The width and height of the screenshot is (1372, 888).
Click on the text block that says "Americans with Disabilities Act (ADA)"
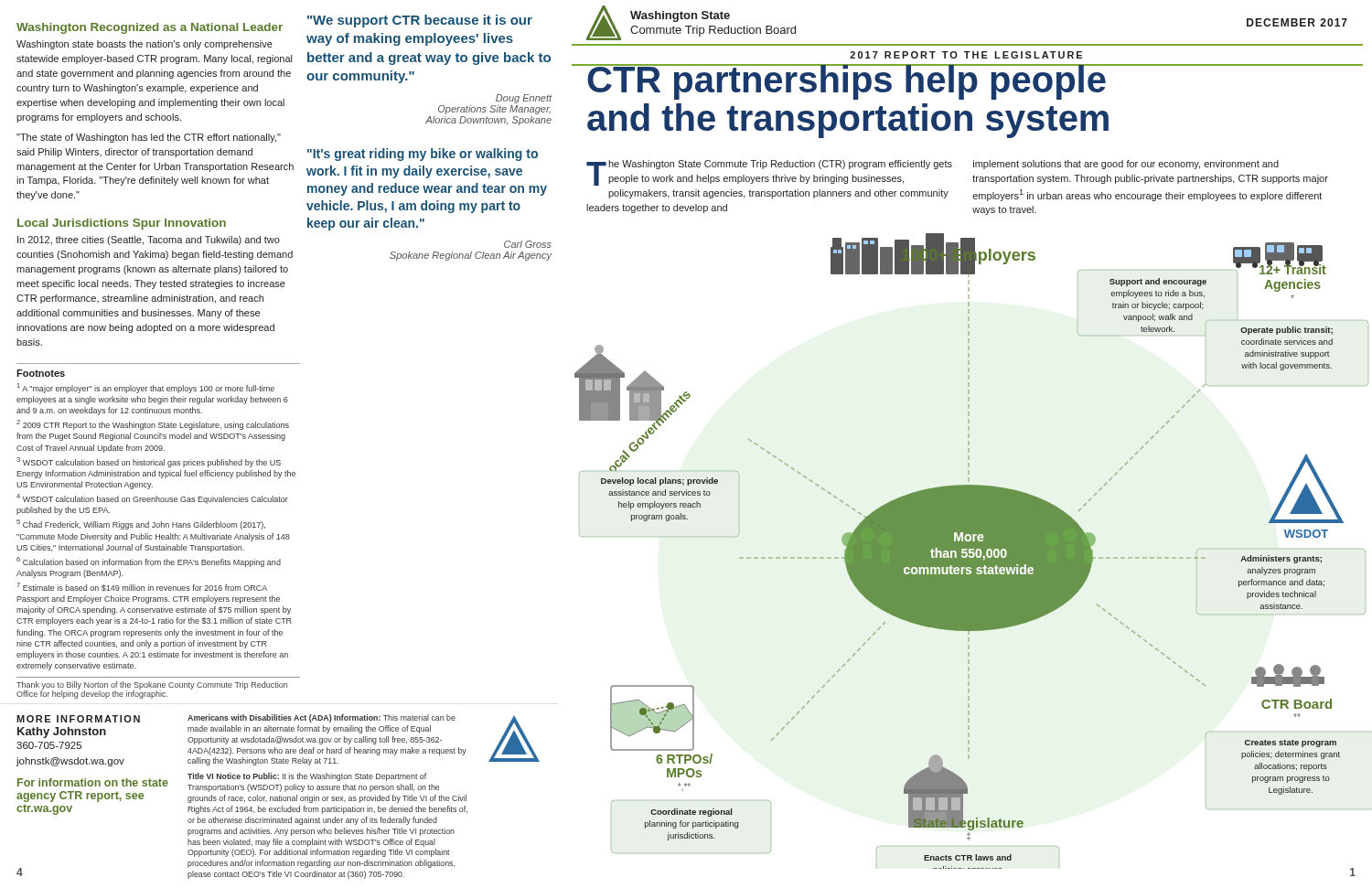tap(327, 740)
